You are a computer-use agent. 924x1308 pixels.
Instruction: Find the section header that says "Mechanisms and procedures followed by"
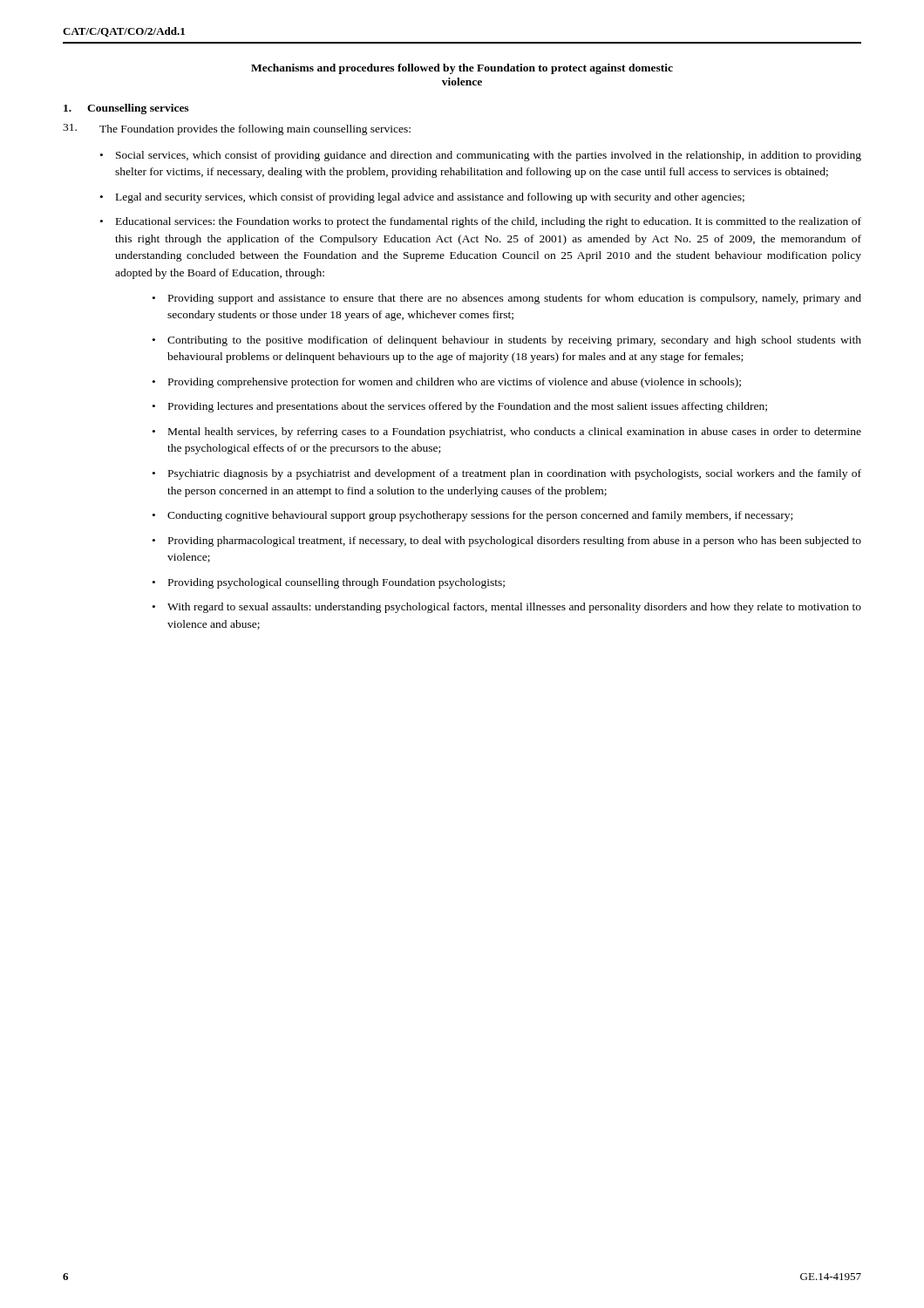pyautogui.click(x=462, y=75)
